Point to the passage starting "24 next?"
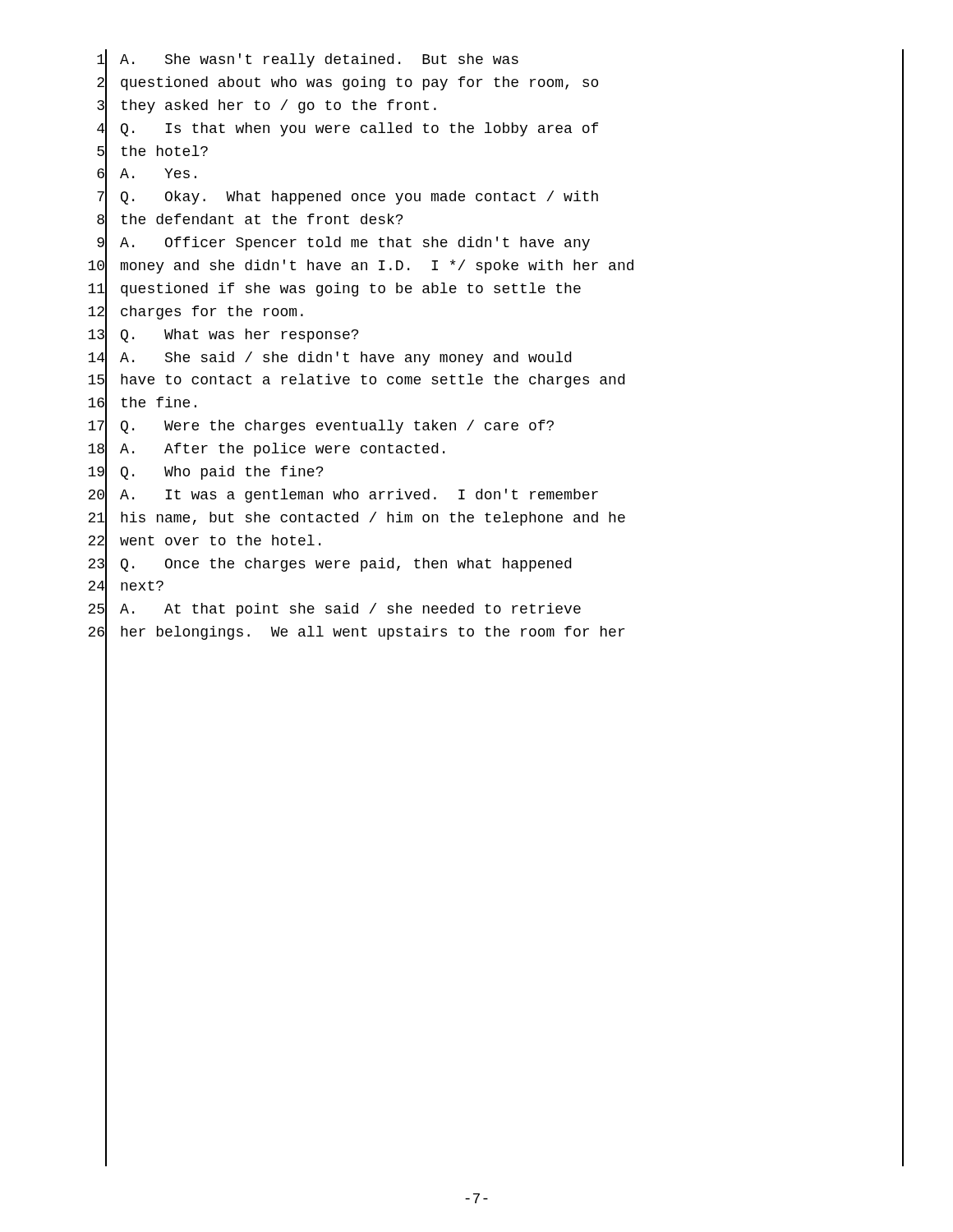 point(106,588)
